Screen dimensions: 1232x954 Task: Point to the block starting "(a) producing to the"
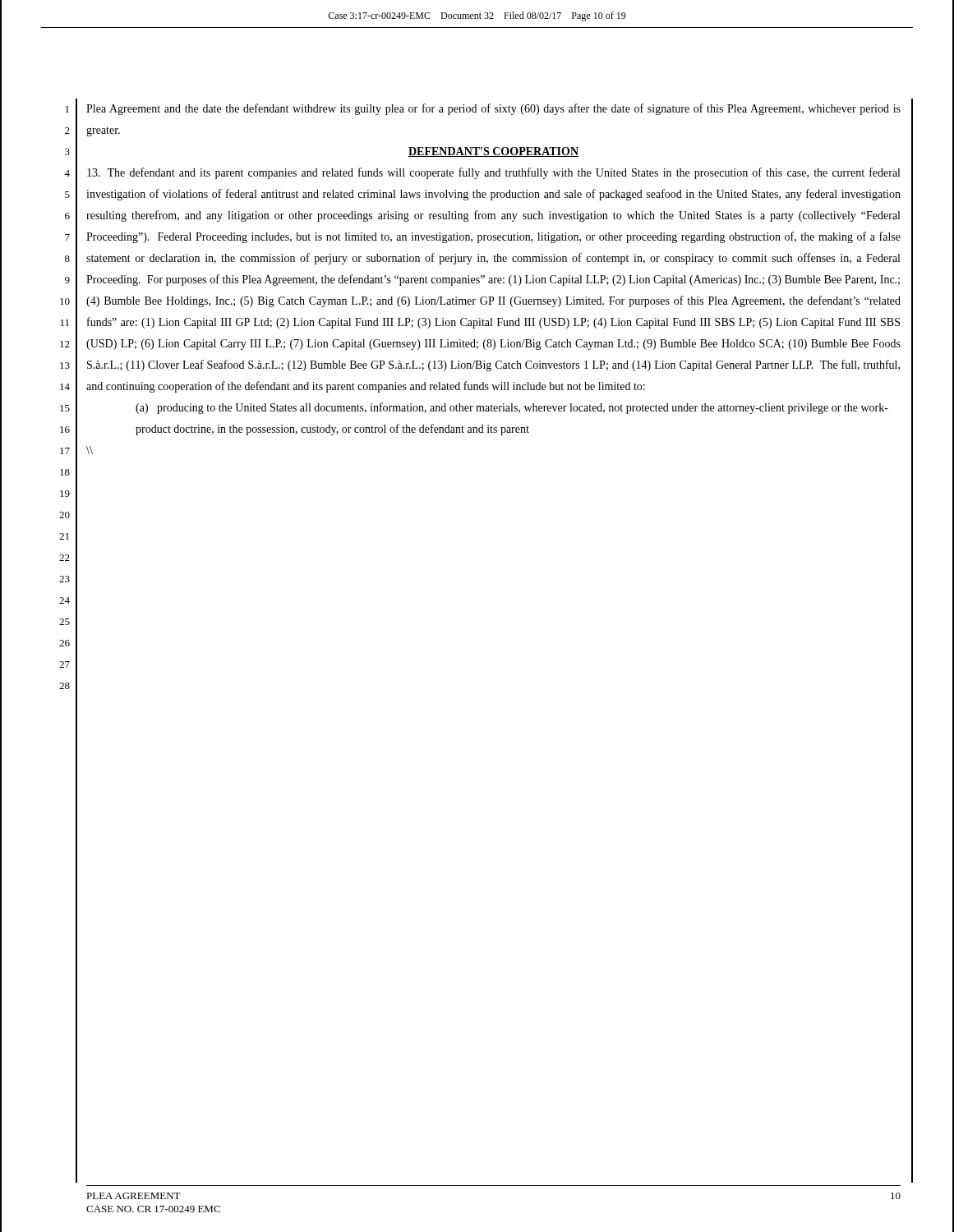tap(512, 418)
